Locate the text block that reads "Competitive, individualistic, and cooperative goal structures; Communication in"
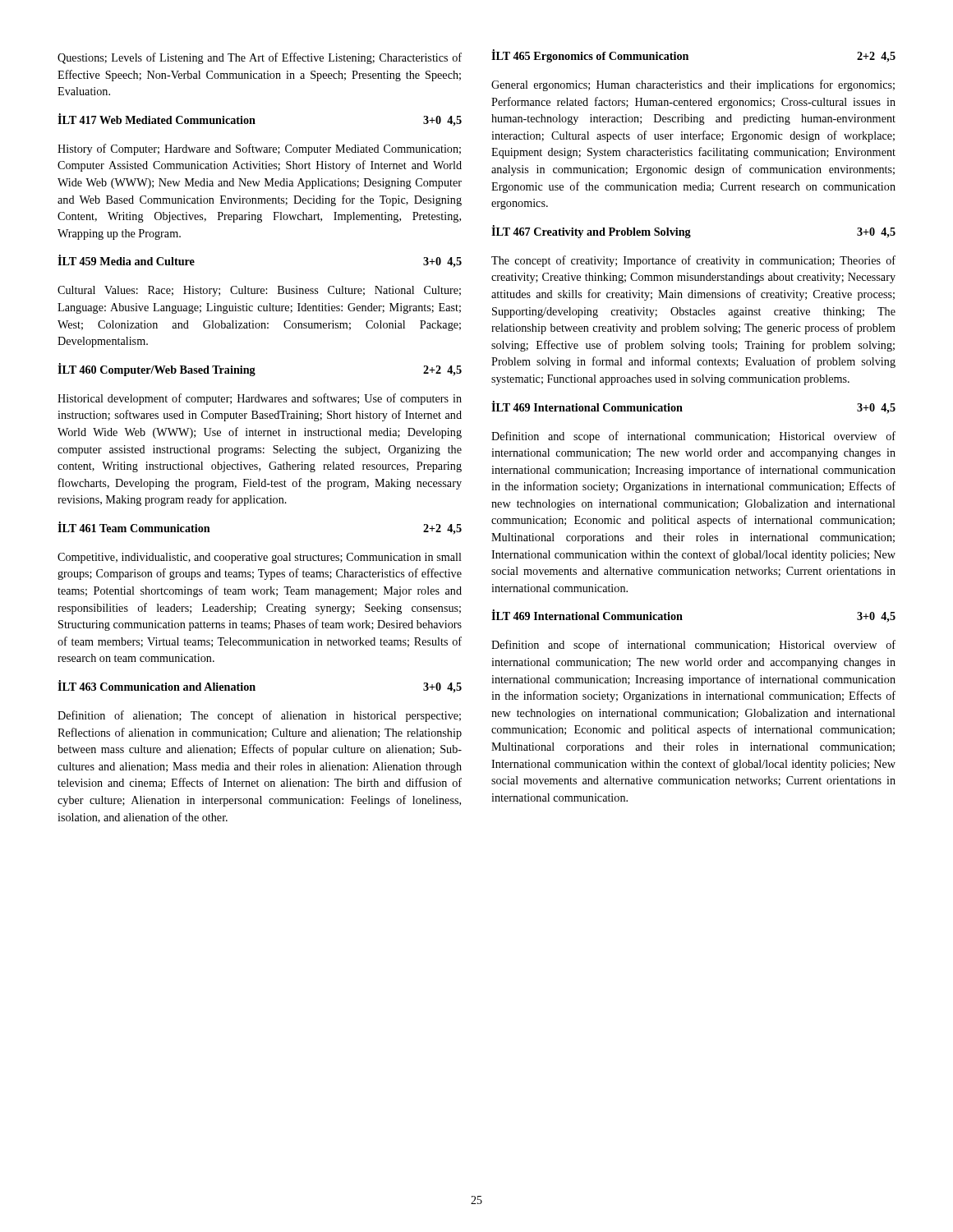 click(x=260, y=608)
